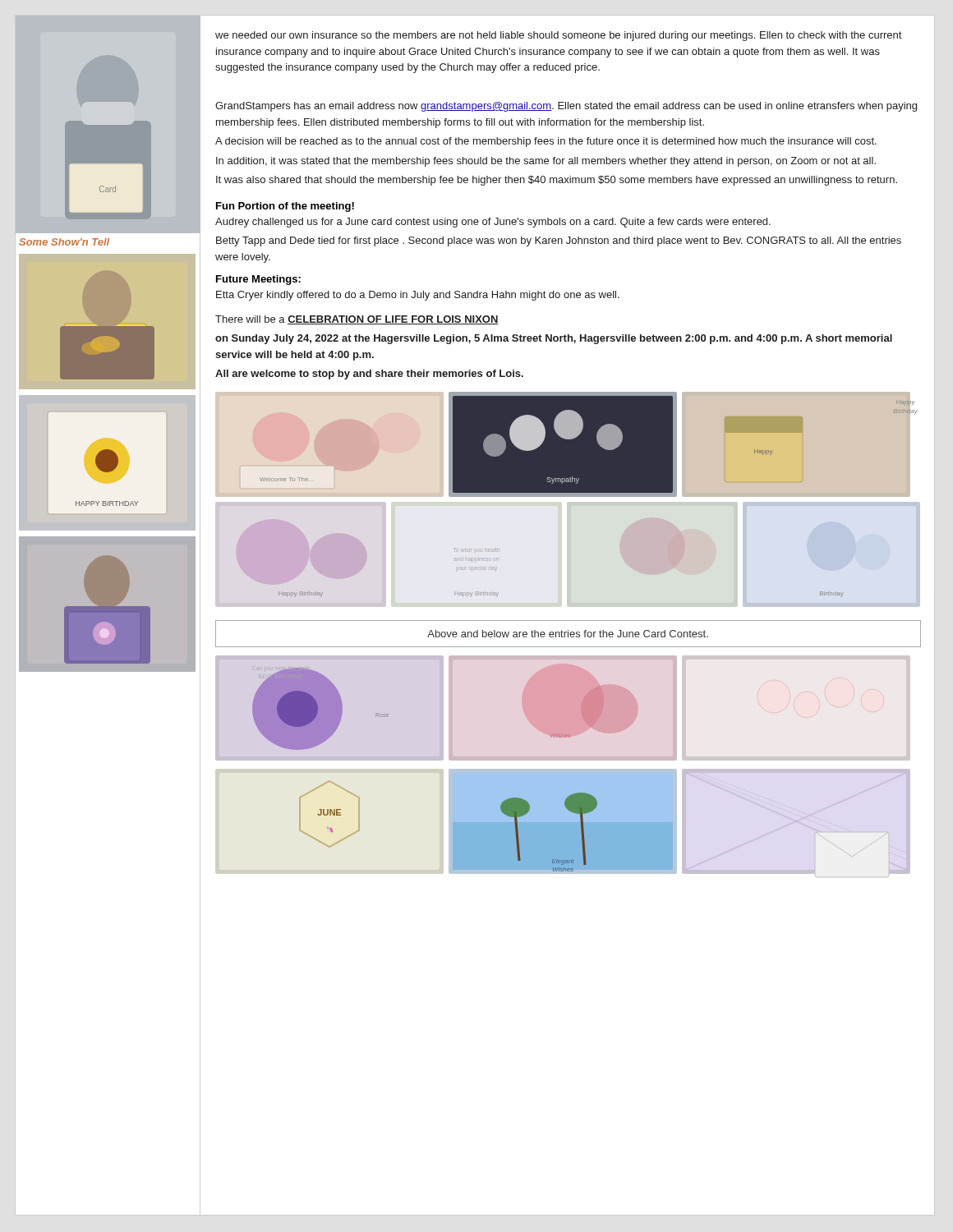The width and height of the screenshot is (953, 1232).
Task: Find the element starting "Etta Cryer kindly"
Action: [x=568, y=295]
